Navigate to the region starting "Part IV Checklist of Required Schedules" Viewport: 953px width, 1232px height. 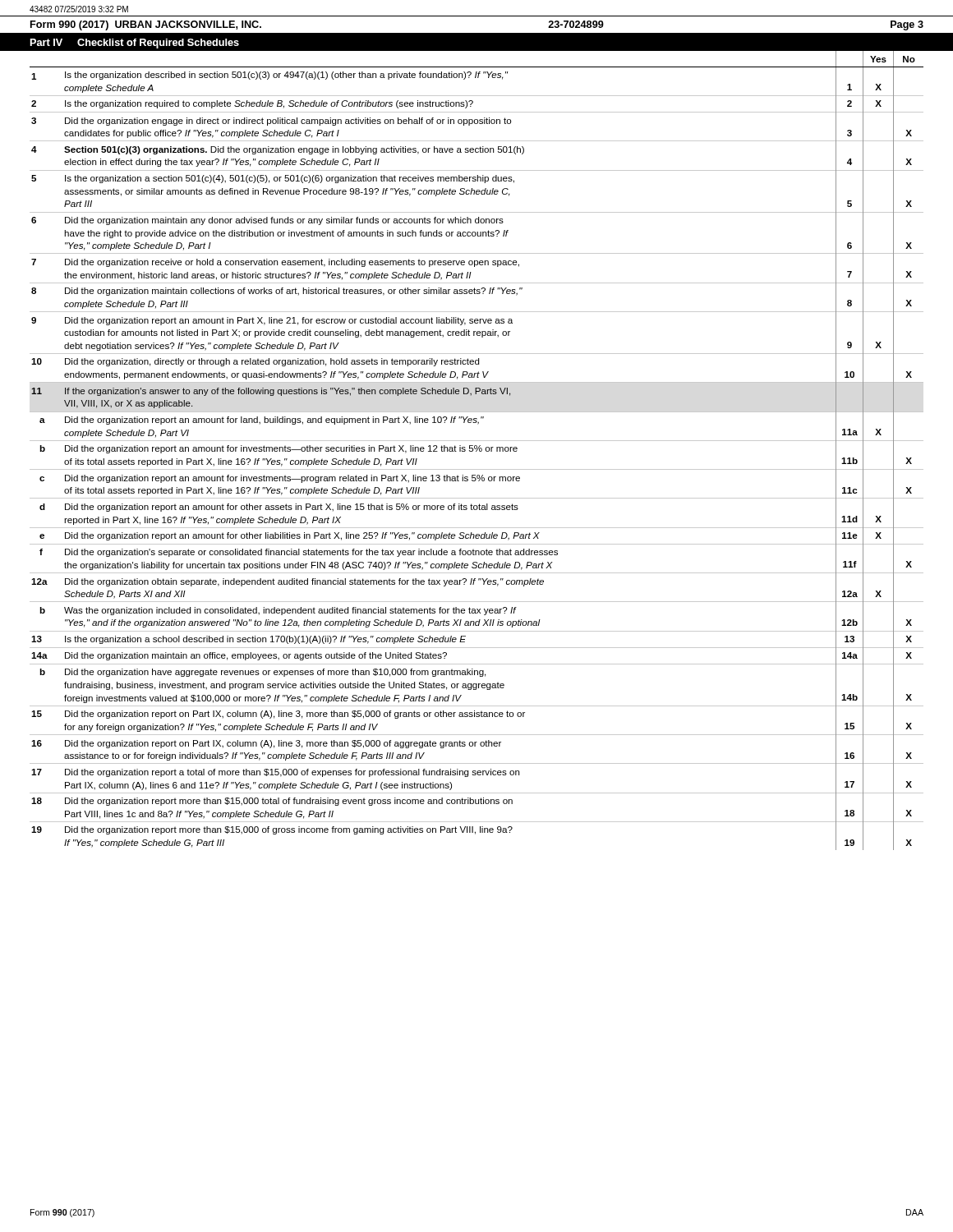(134, 43)
